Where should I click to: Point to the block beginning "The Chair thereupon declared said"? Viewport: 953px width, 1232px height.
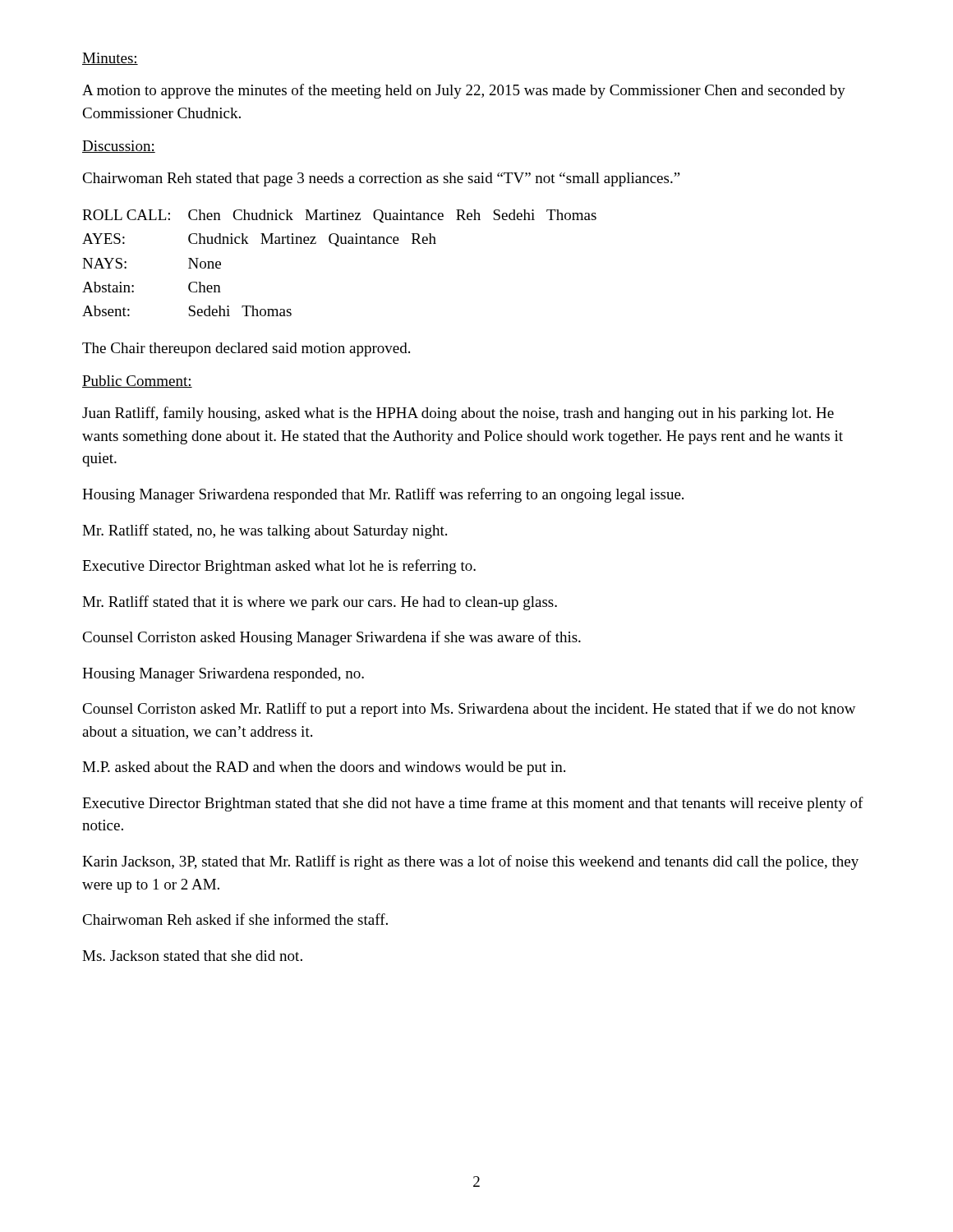click(247, 348)
